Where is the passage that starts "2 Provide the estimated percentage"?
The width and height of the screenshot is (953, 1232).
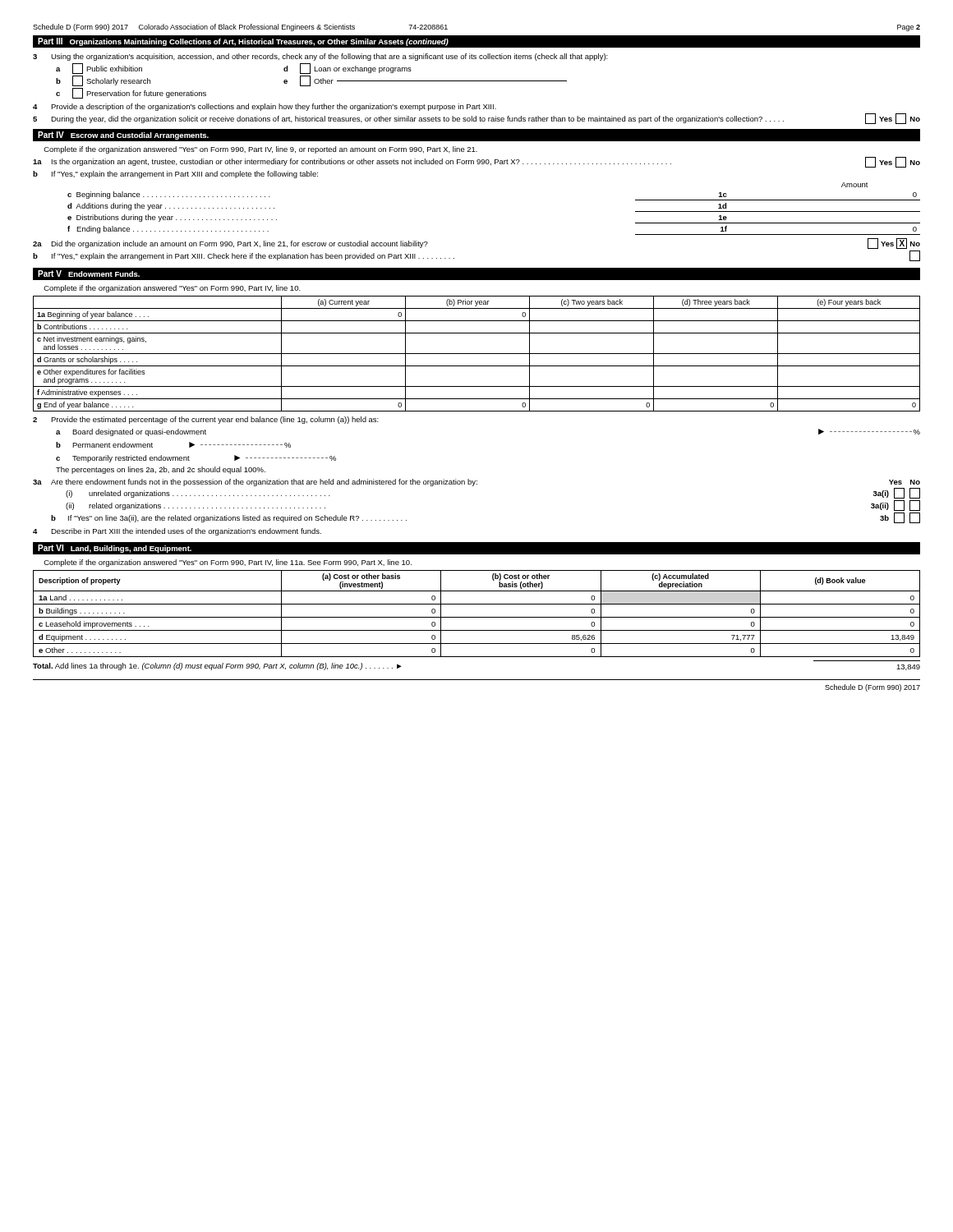[206, 419]
